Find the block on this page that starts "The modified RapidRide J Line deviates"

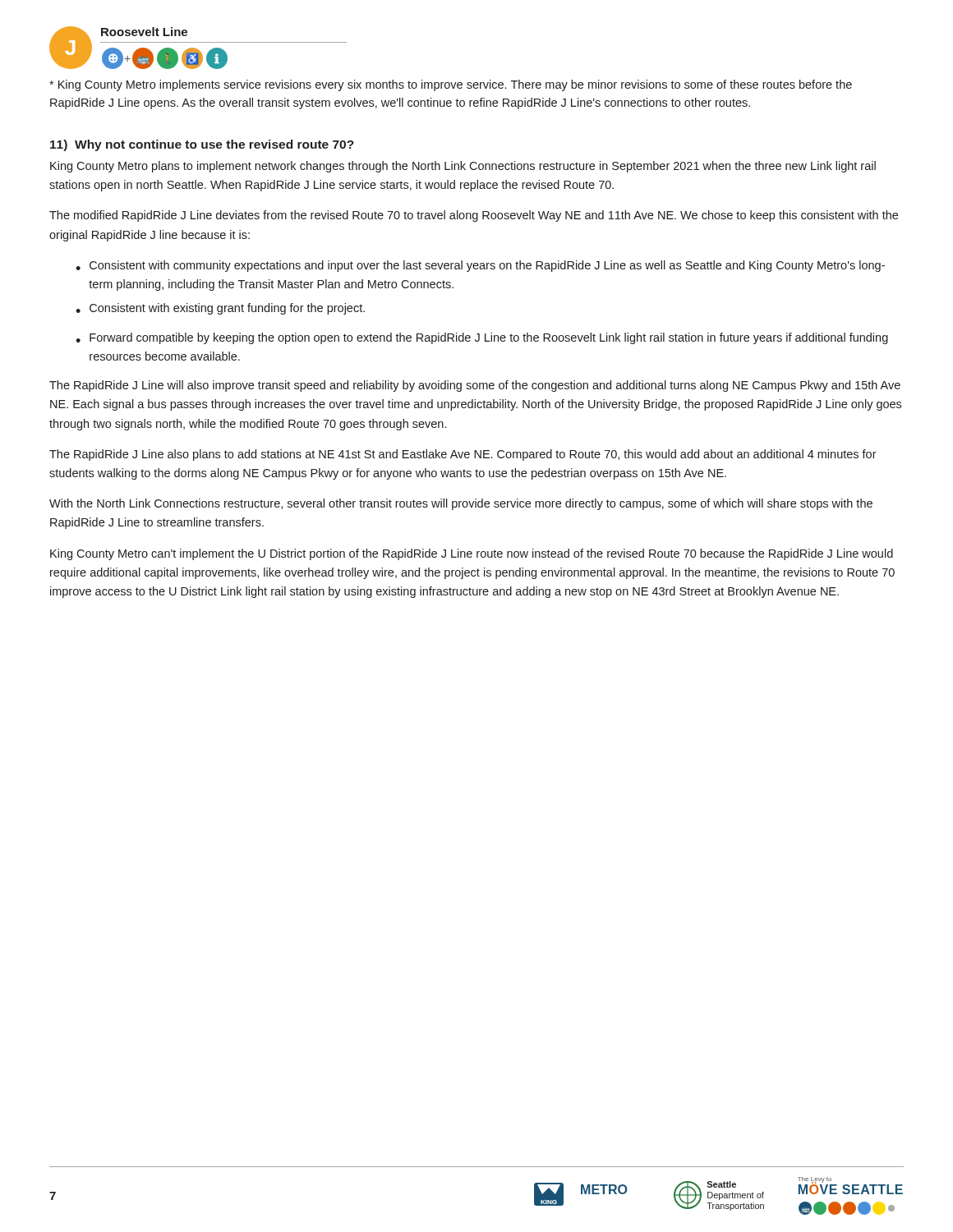pyautogui.click(x=474, y=225)
